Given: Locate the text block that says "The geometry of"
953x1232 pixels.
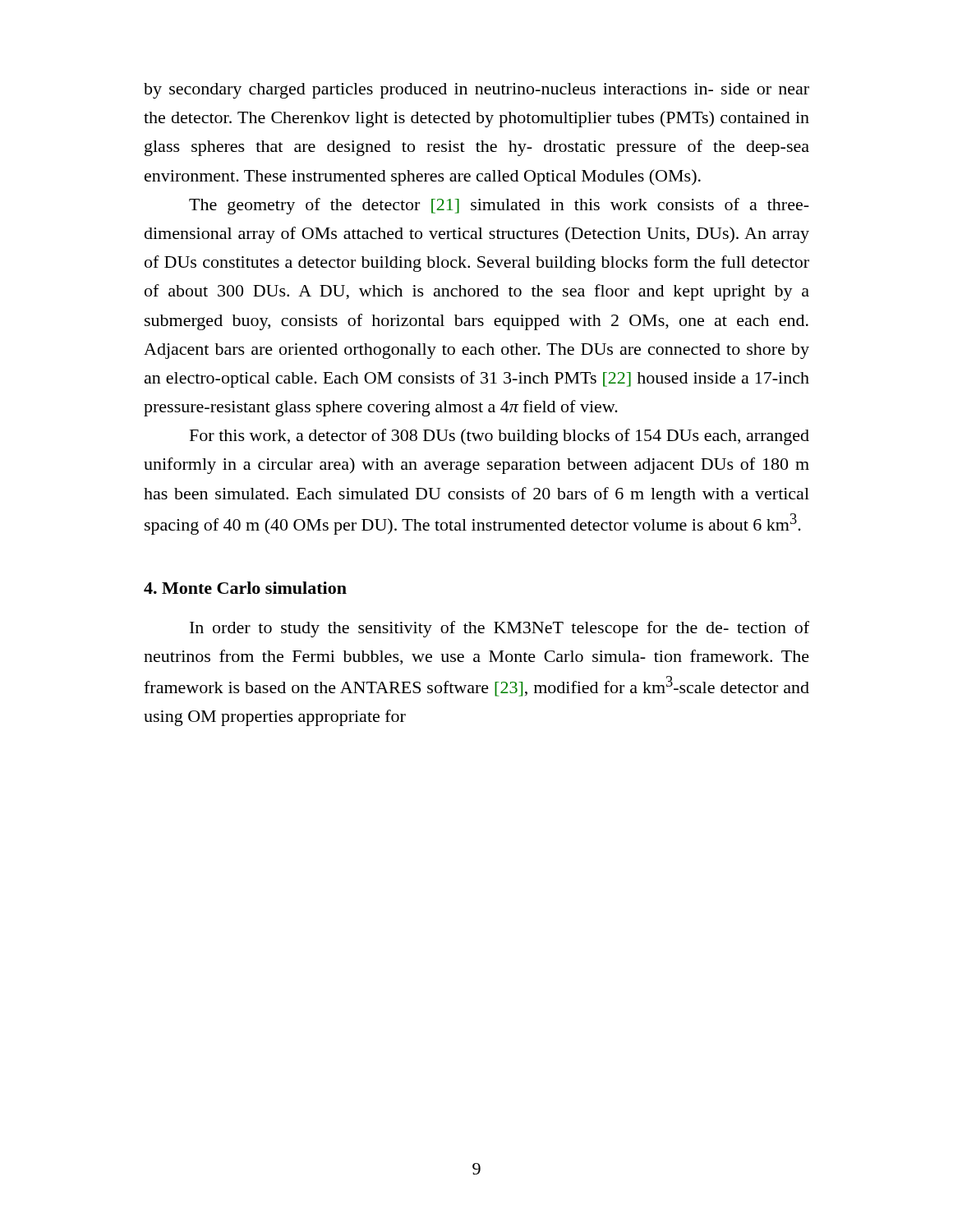Looking at the screenshot, I should click(476, 305).
